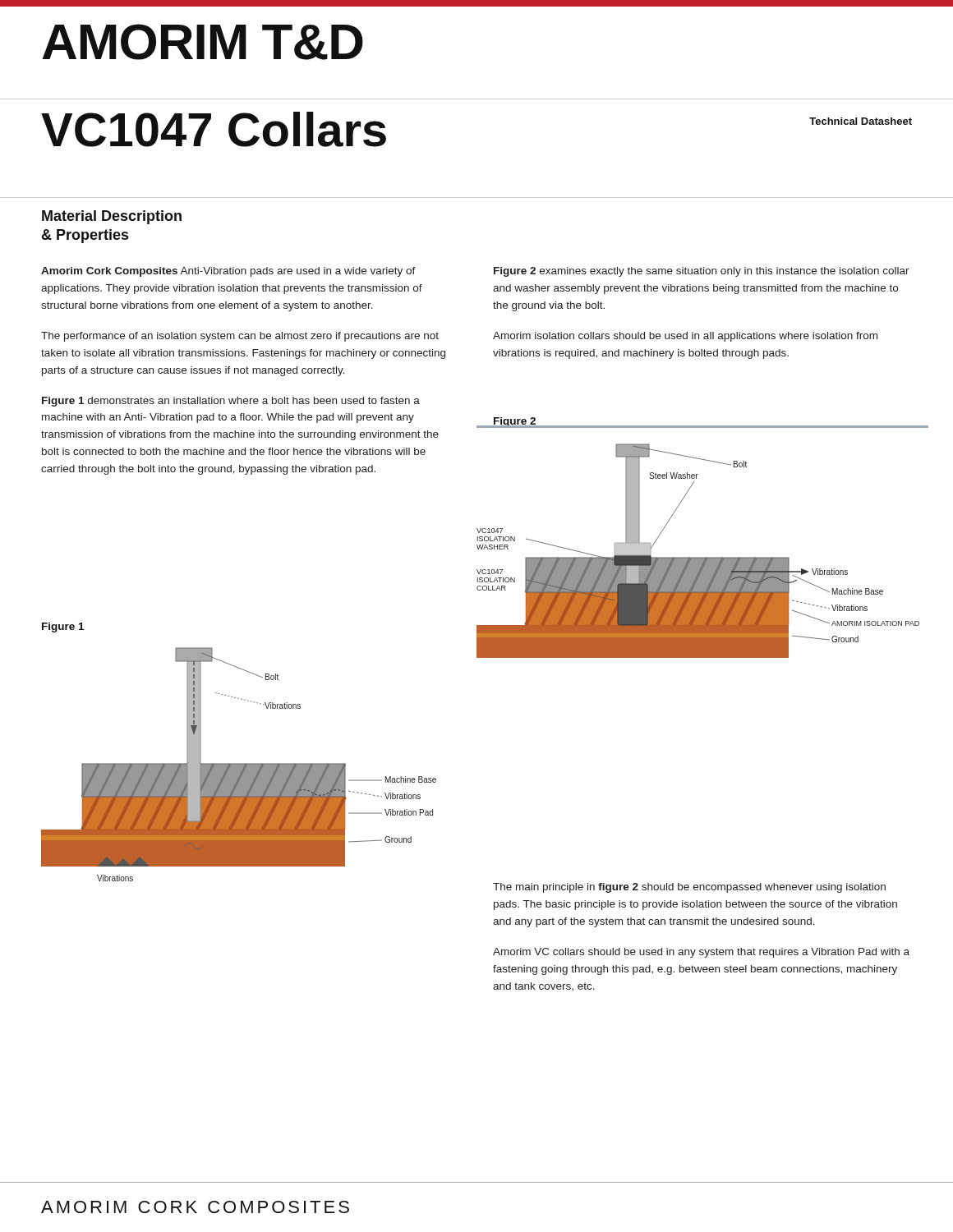The height and width of the screenshot is (1232, 953).
Task: Select the text block containing "Figure 2 examines exactly the same situation"
Action: point(701,288)
